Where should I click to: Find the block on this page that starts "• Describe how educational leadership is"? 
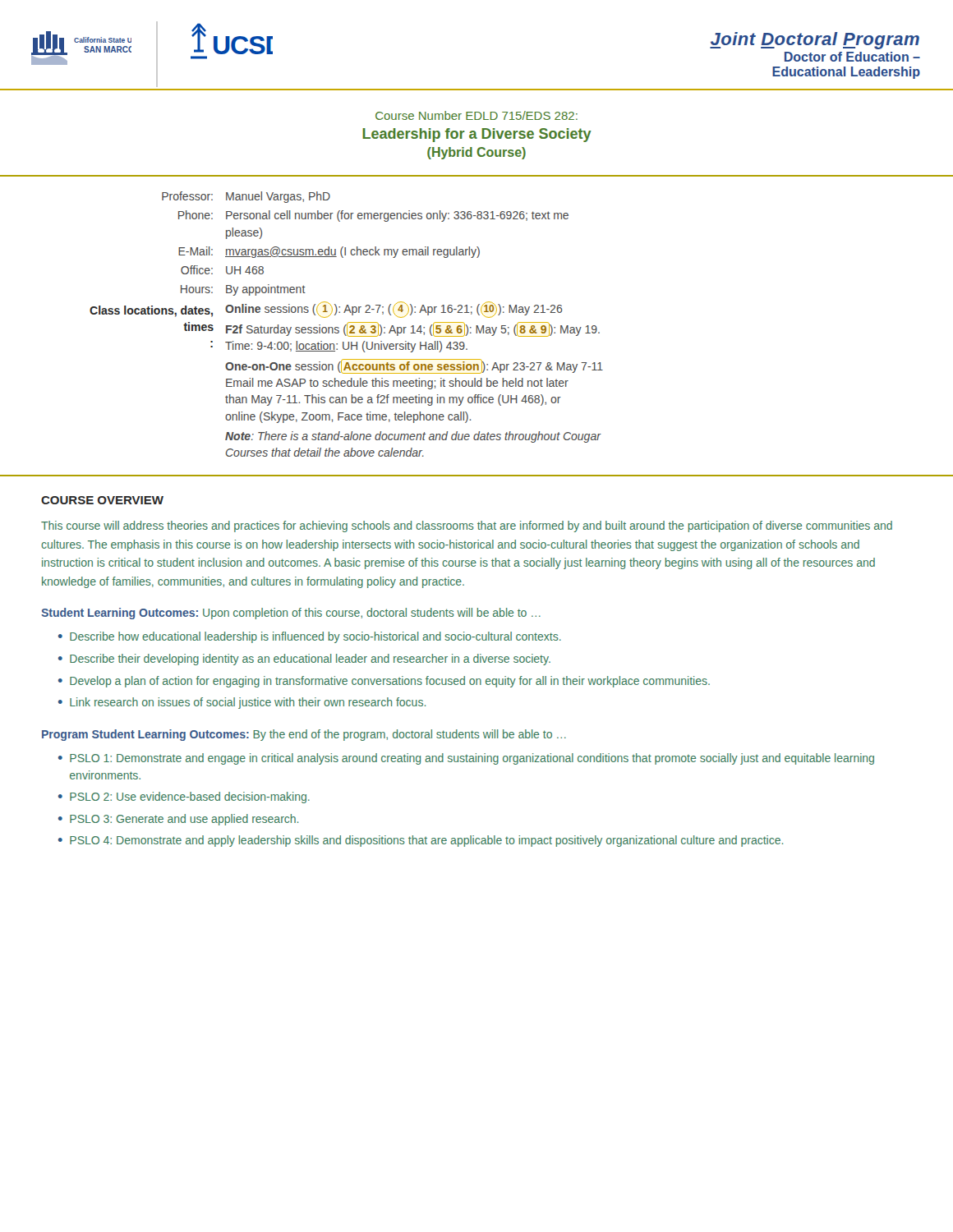coord(476,638)
